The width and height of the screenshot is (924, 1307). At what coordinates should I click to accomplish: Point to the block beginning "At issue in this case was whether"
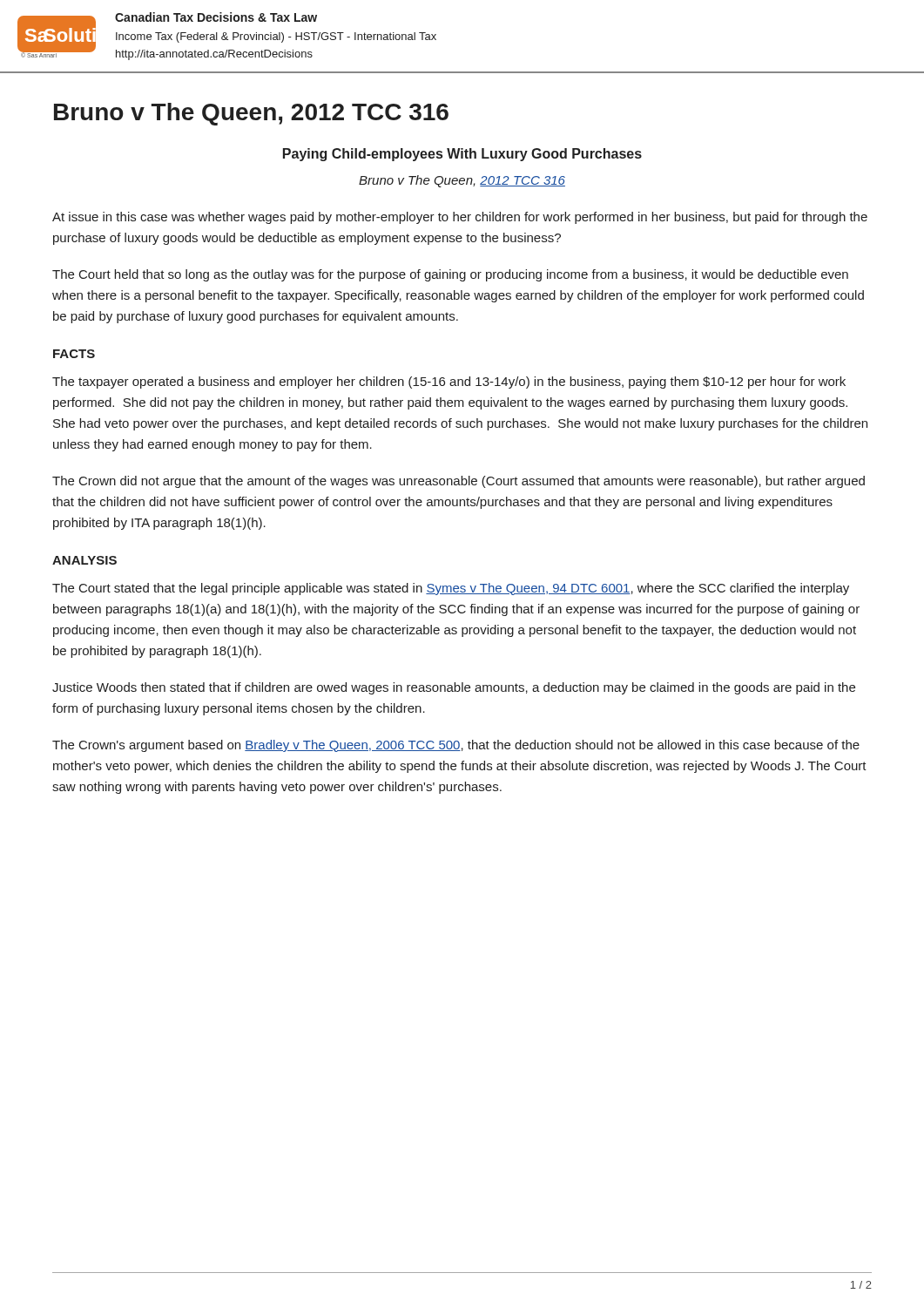[460, 227]
